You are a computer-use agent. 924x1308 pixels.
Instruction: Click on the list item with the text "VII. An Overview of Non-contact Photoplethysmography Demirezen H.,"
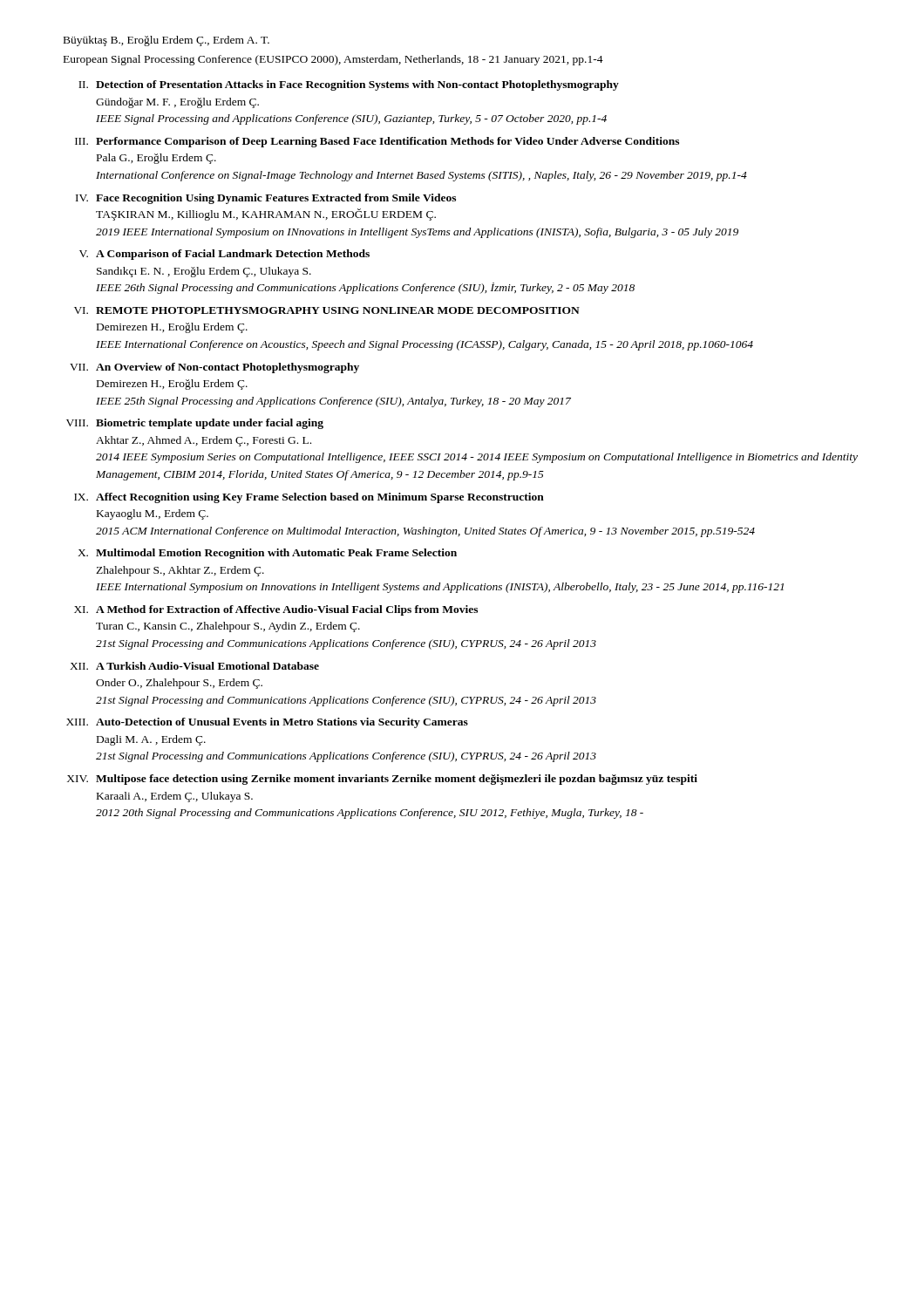(x=214, y=368)
